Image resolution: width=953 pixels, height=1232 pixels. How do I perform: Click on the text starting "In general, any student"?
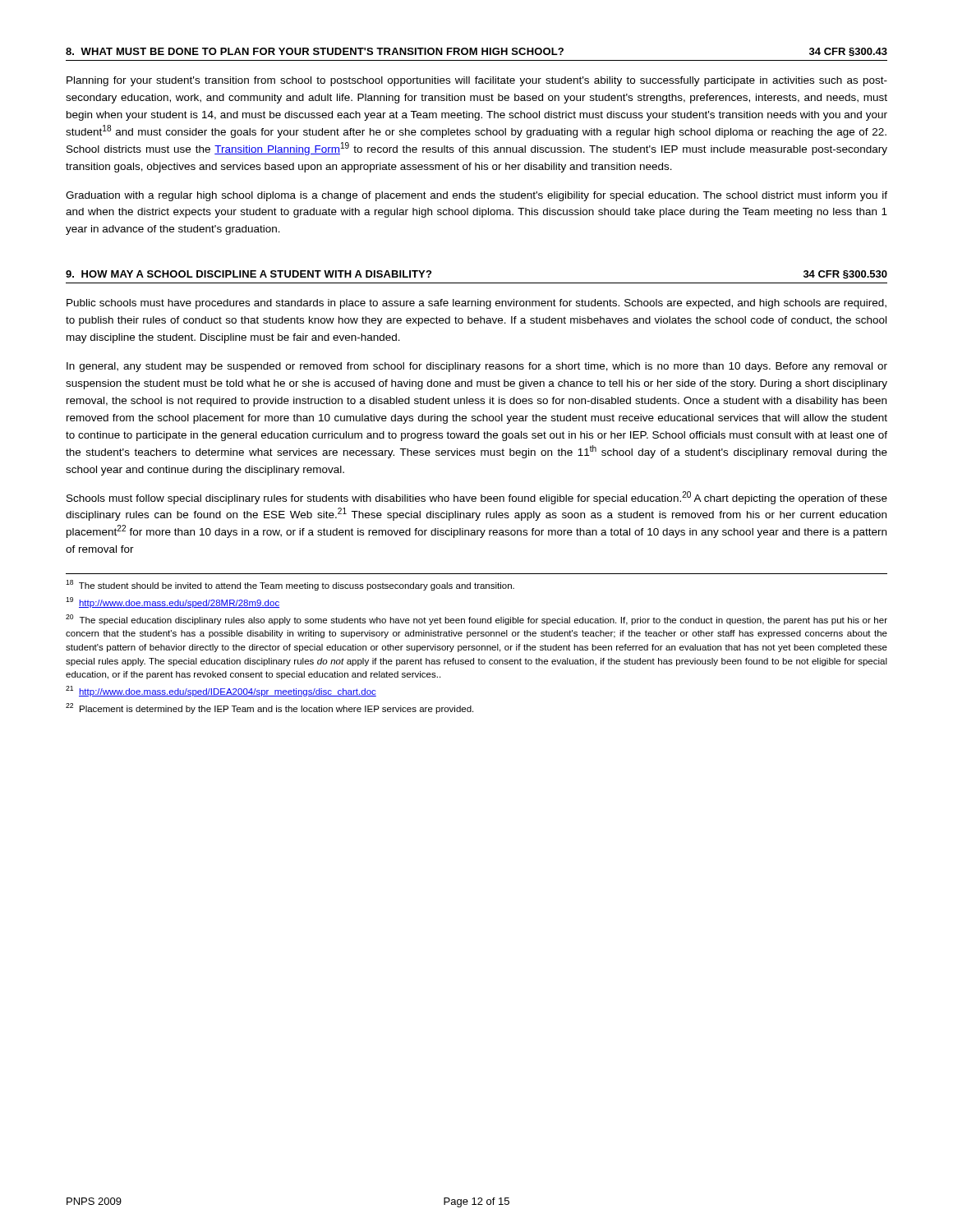click(x=476, y=417)
